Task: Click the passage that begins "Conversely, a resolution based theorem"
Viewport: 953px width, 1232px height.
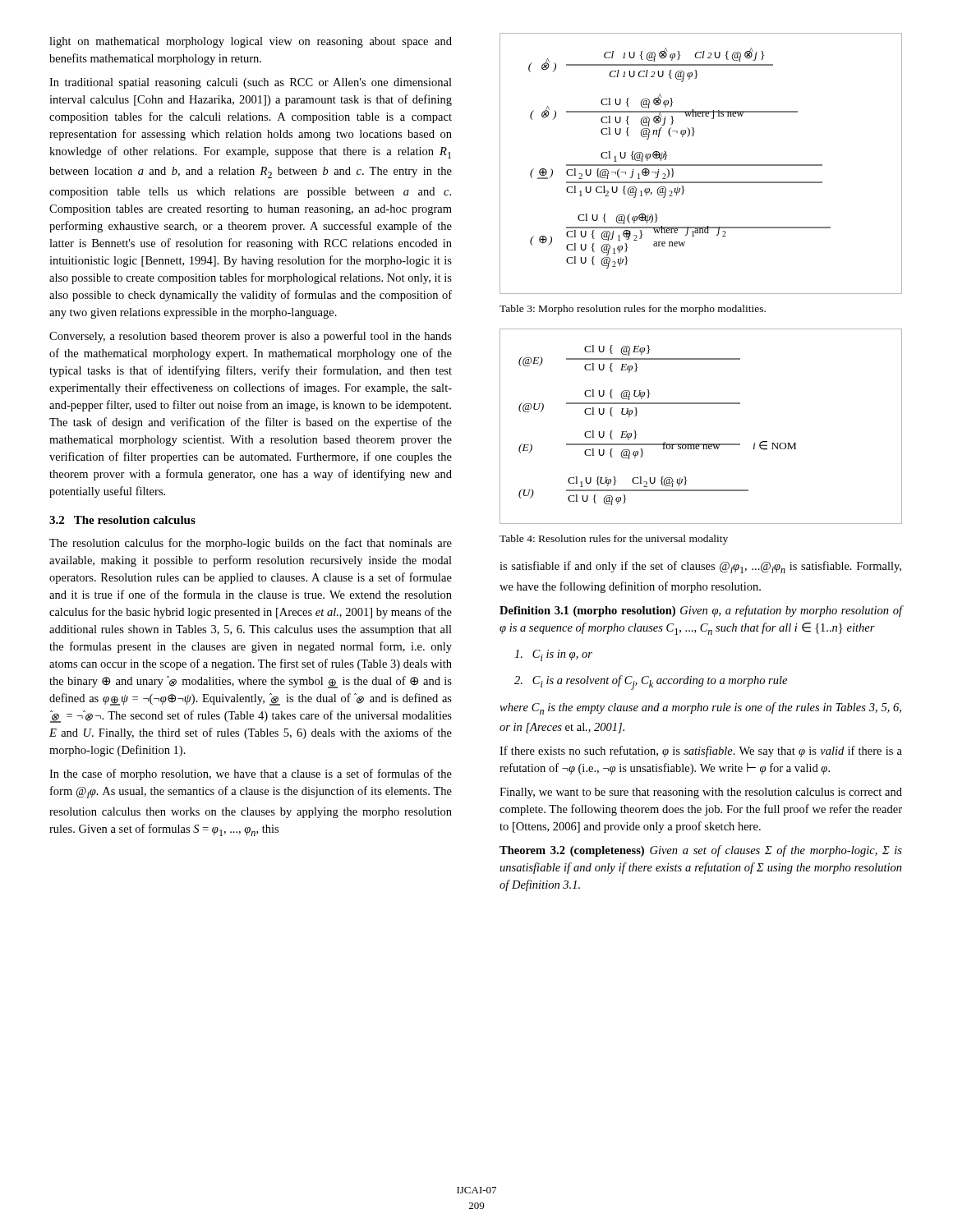Action: pos(251,414)
